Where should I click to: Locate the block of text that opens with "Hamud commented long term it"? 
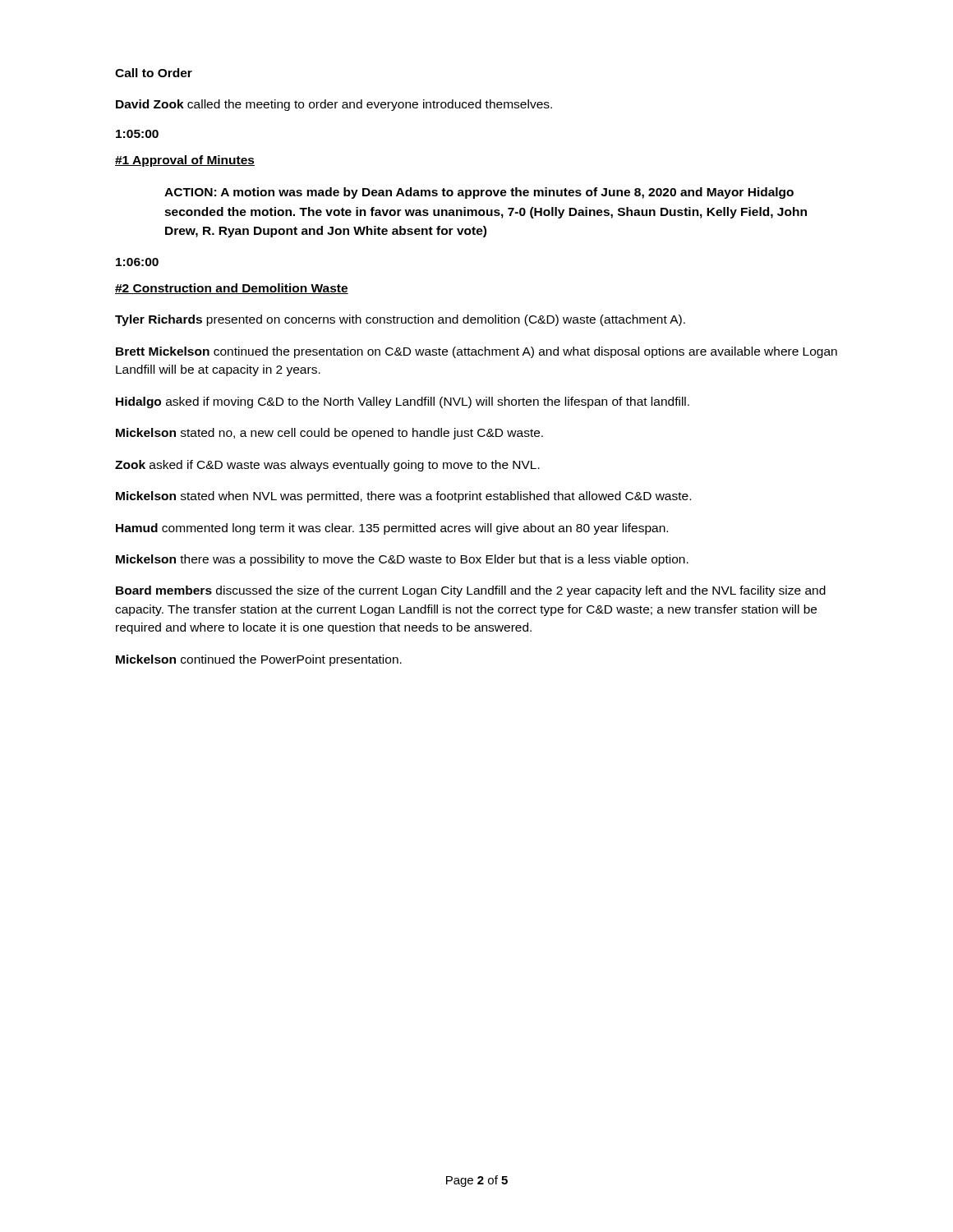[x=392, y=527]
